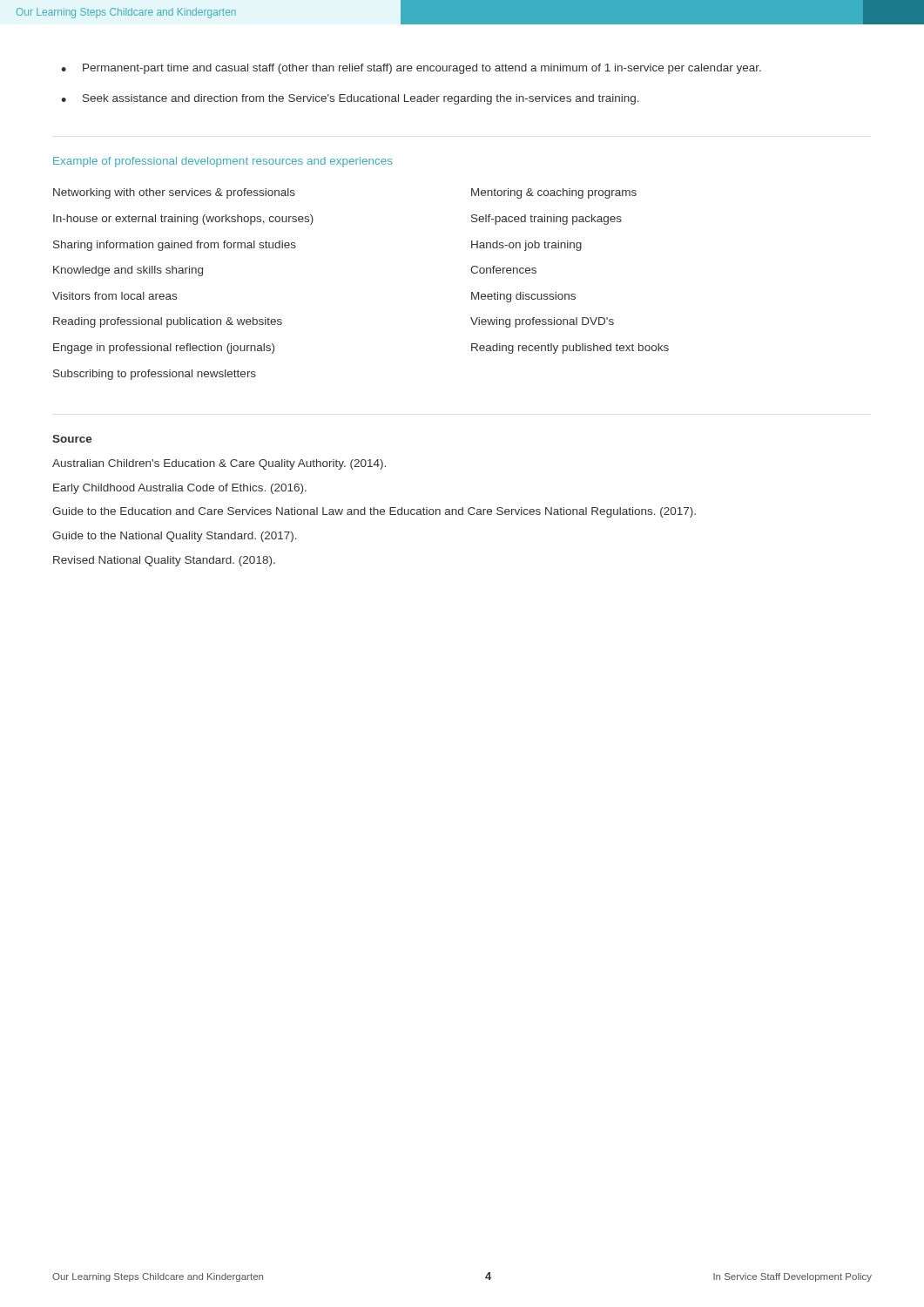Screen dimensions: 1307x924
Task: Select the passage starting "• Seek assistance and direction from the"
Action: point(350,101)
